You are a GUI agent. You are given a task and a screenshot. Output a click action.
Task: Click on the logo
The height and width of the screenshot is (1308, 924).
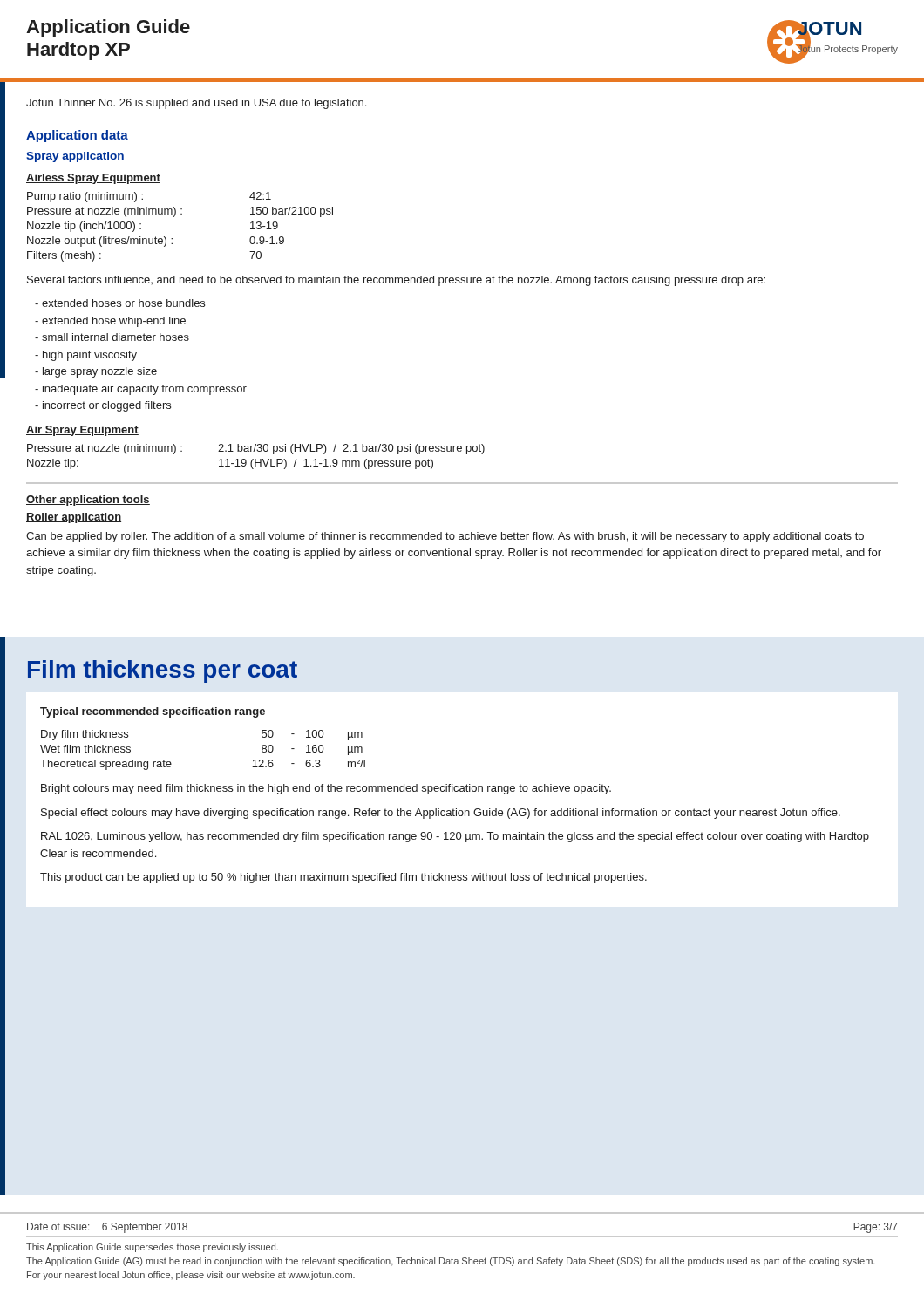(828, 43)
